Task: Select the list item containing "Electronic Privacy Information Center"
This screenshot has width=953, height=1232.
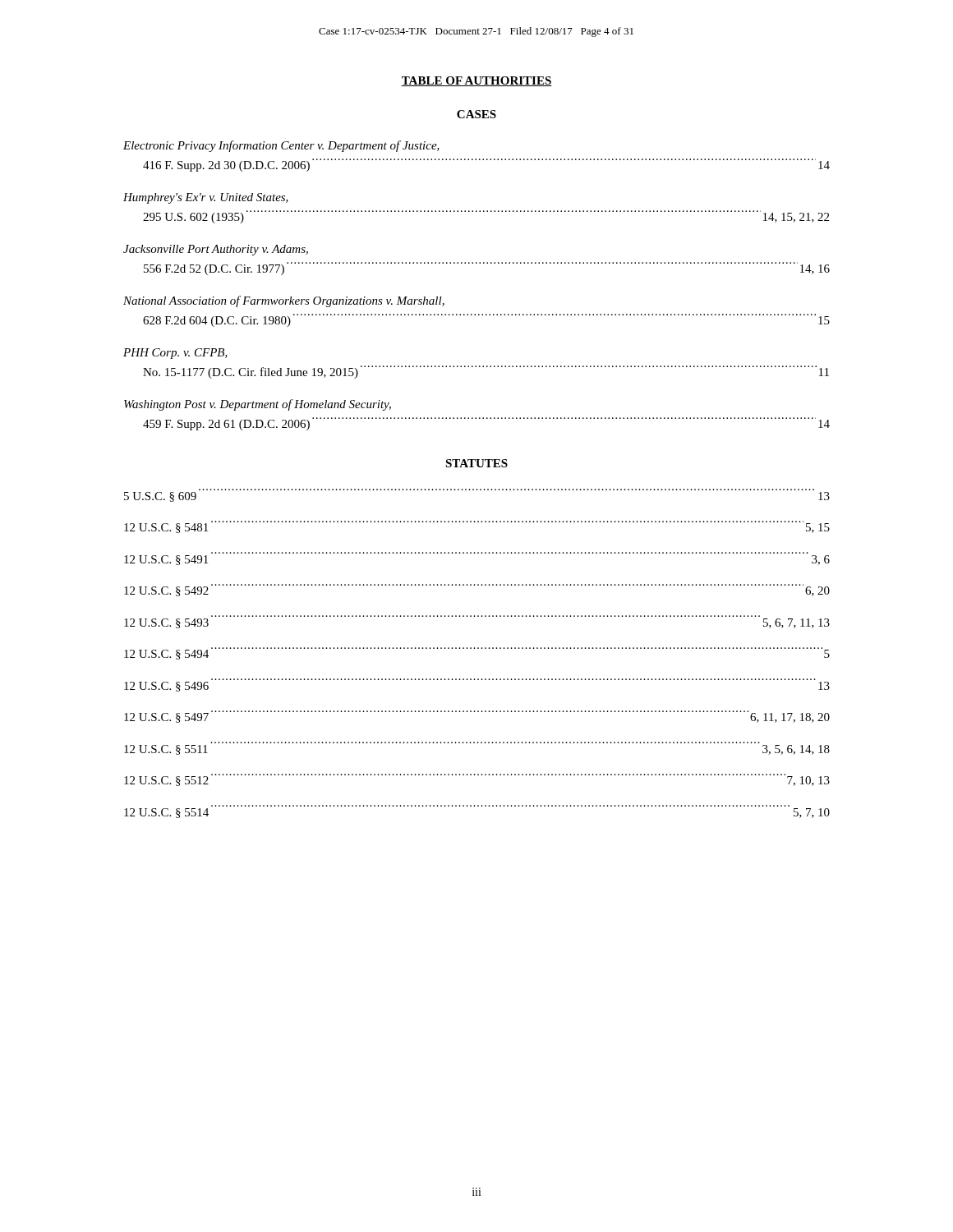Action: pos(476,156)
